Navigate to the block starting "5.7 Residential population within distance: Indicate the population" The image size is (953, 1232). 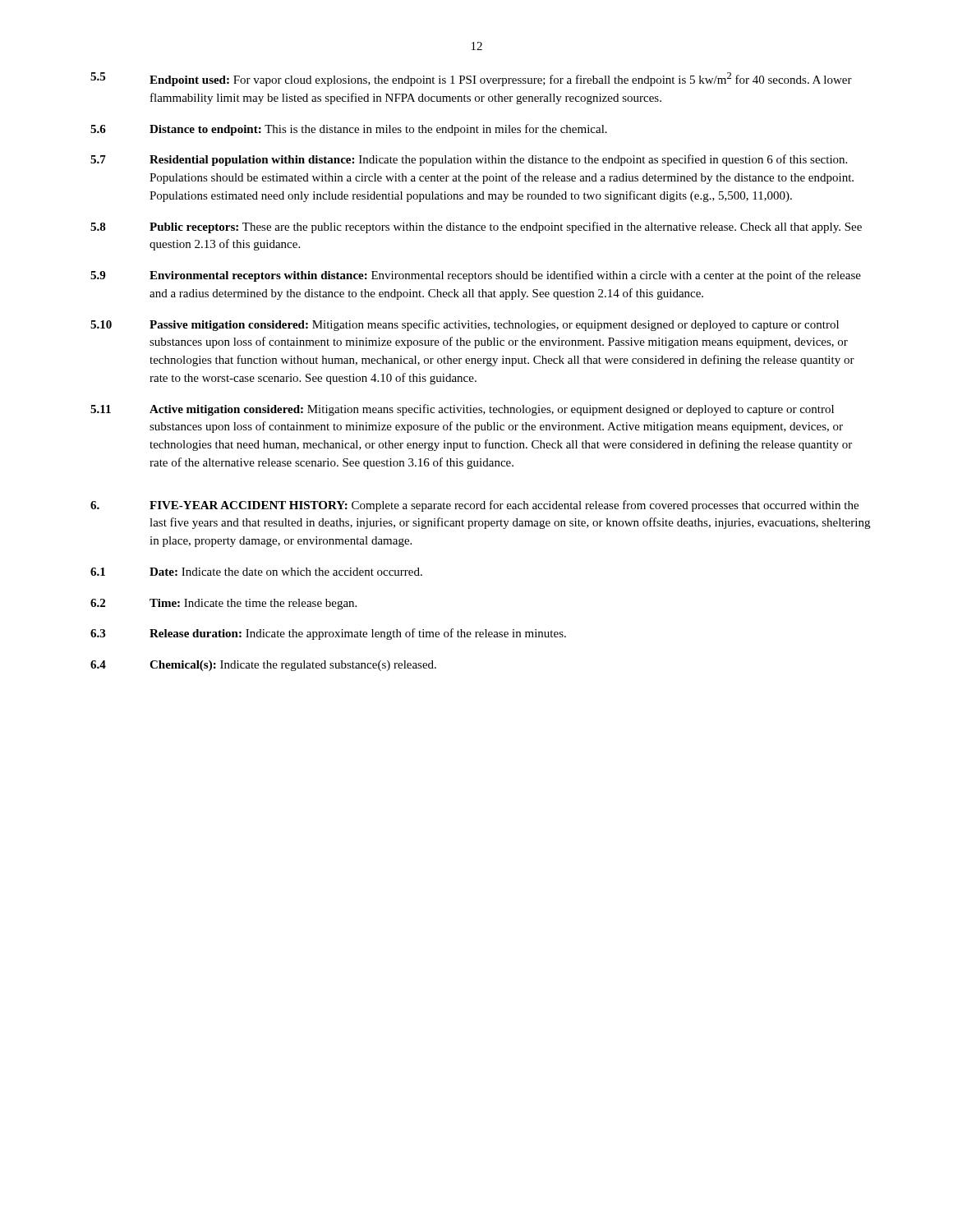[x=481, y=178]
